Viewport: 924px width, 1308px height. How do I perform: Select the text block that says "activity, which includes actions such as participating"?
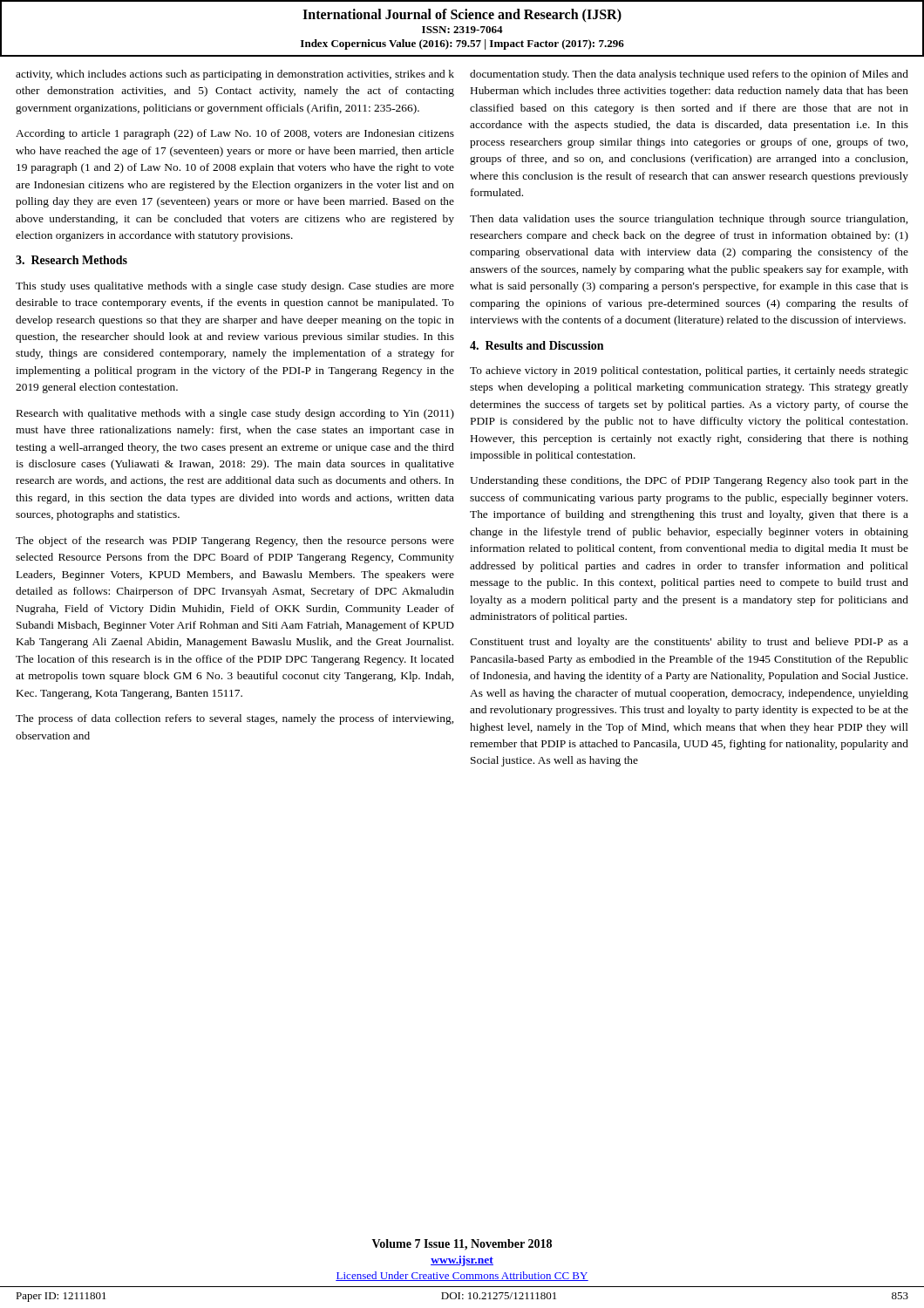[x=235, y=91]
